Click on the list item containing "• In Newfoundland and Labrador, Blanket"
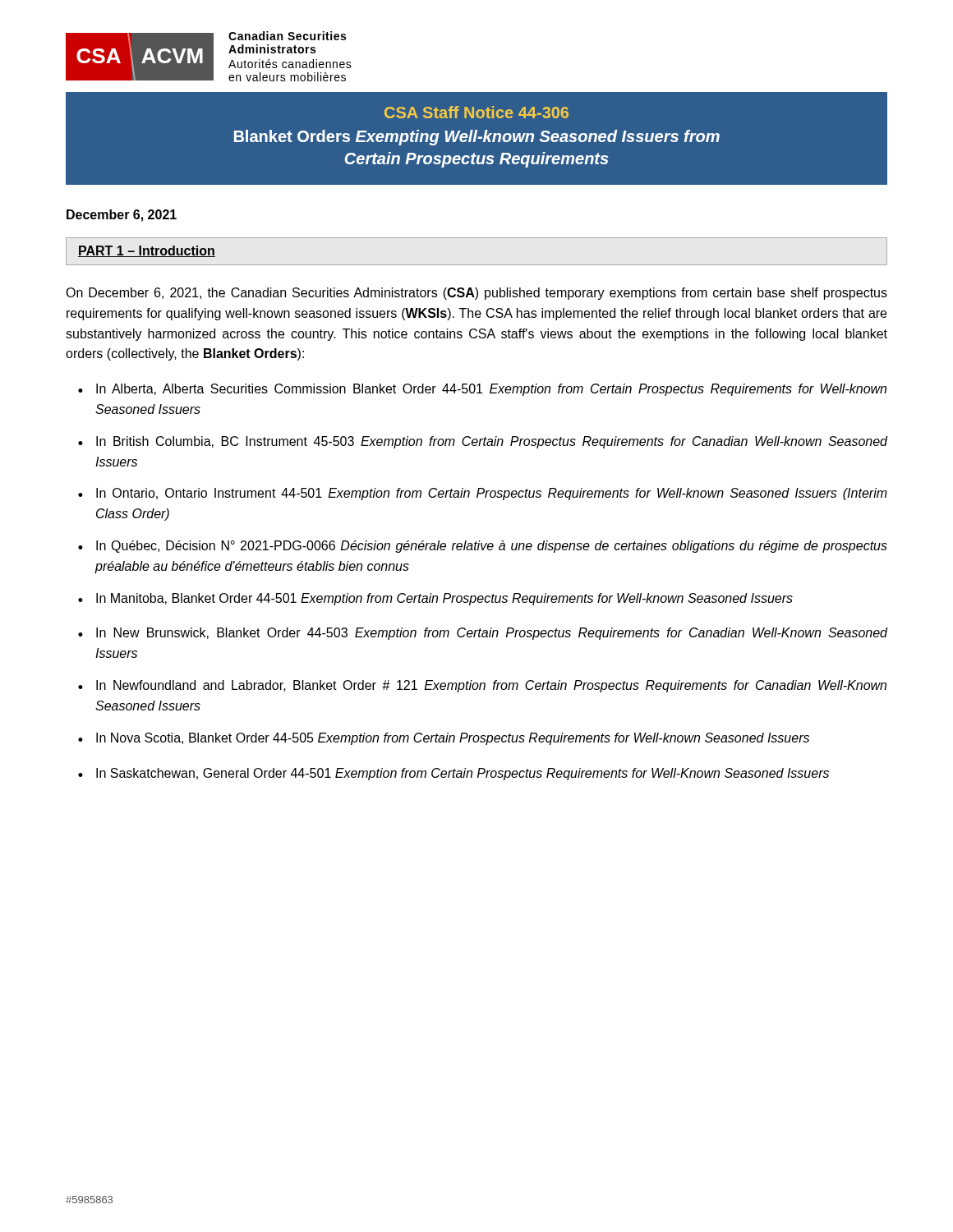The width and height of the screenshot is (953, 1232). 476,696
